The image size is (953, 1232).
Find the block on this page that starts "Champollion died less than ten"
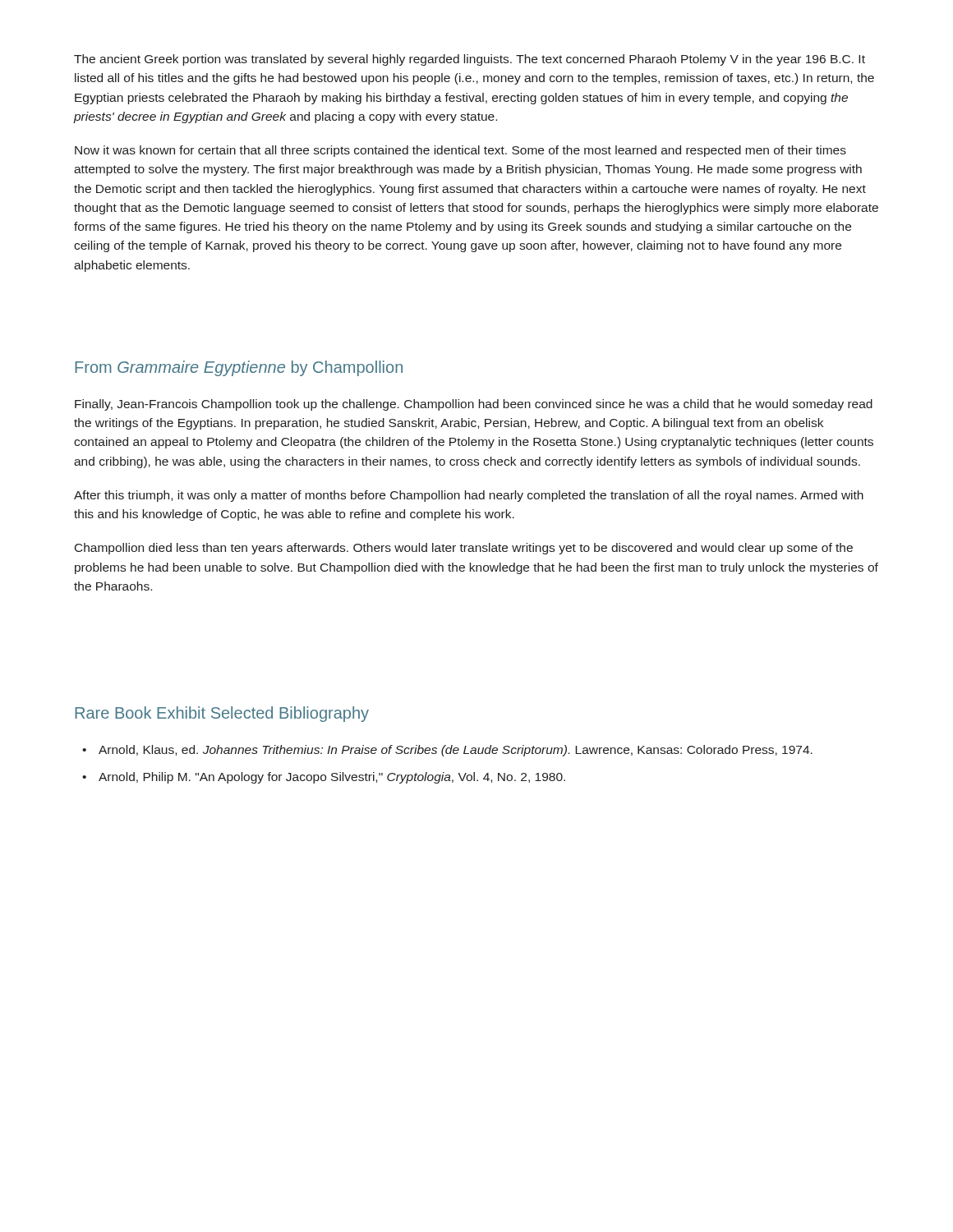pos(476,567)
